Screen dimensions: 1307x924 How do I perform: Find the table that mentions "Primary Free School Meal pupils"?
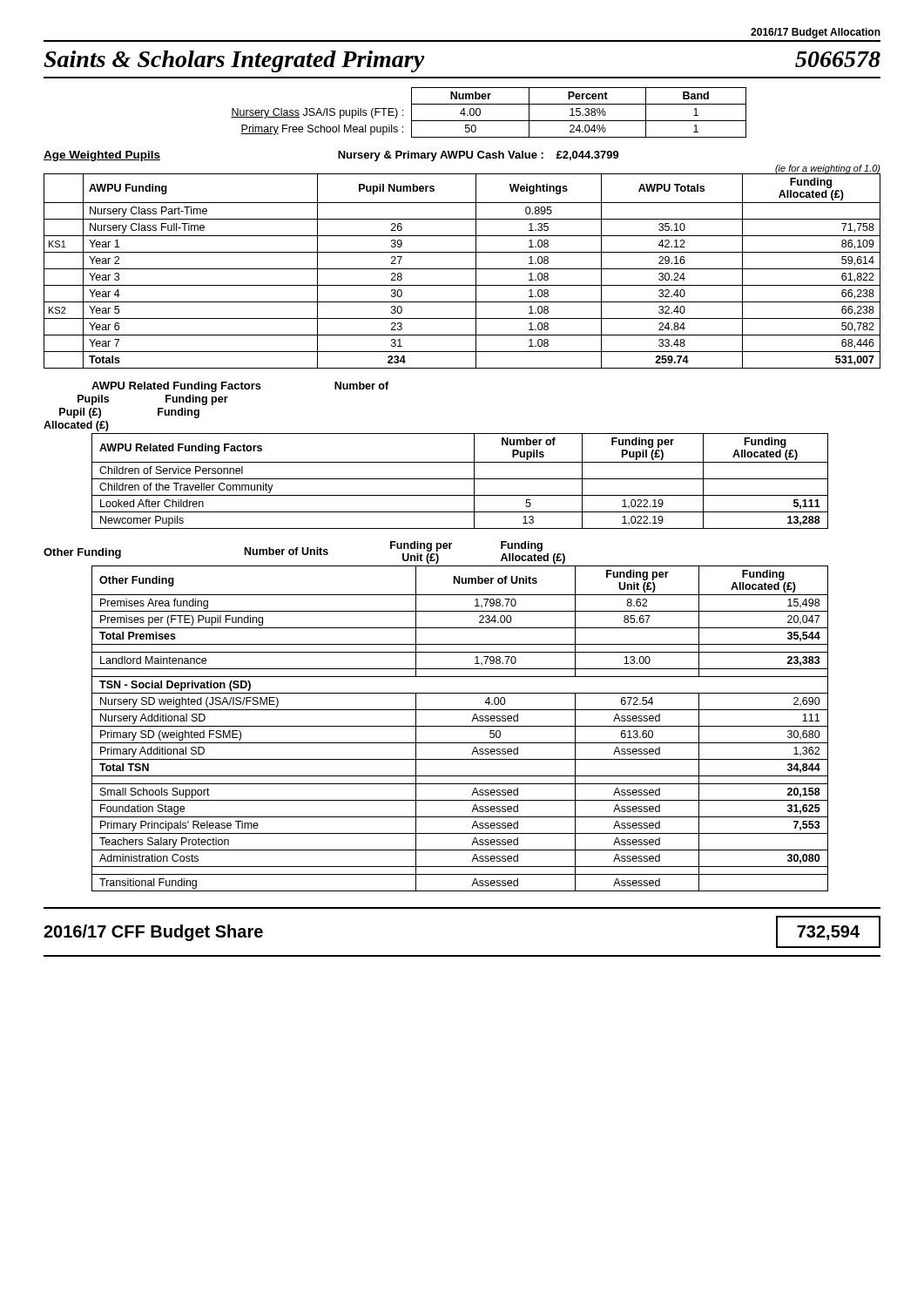tap(462, 112)
